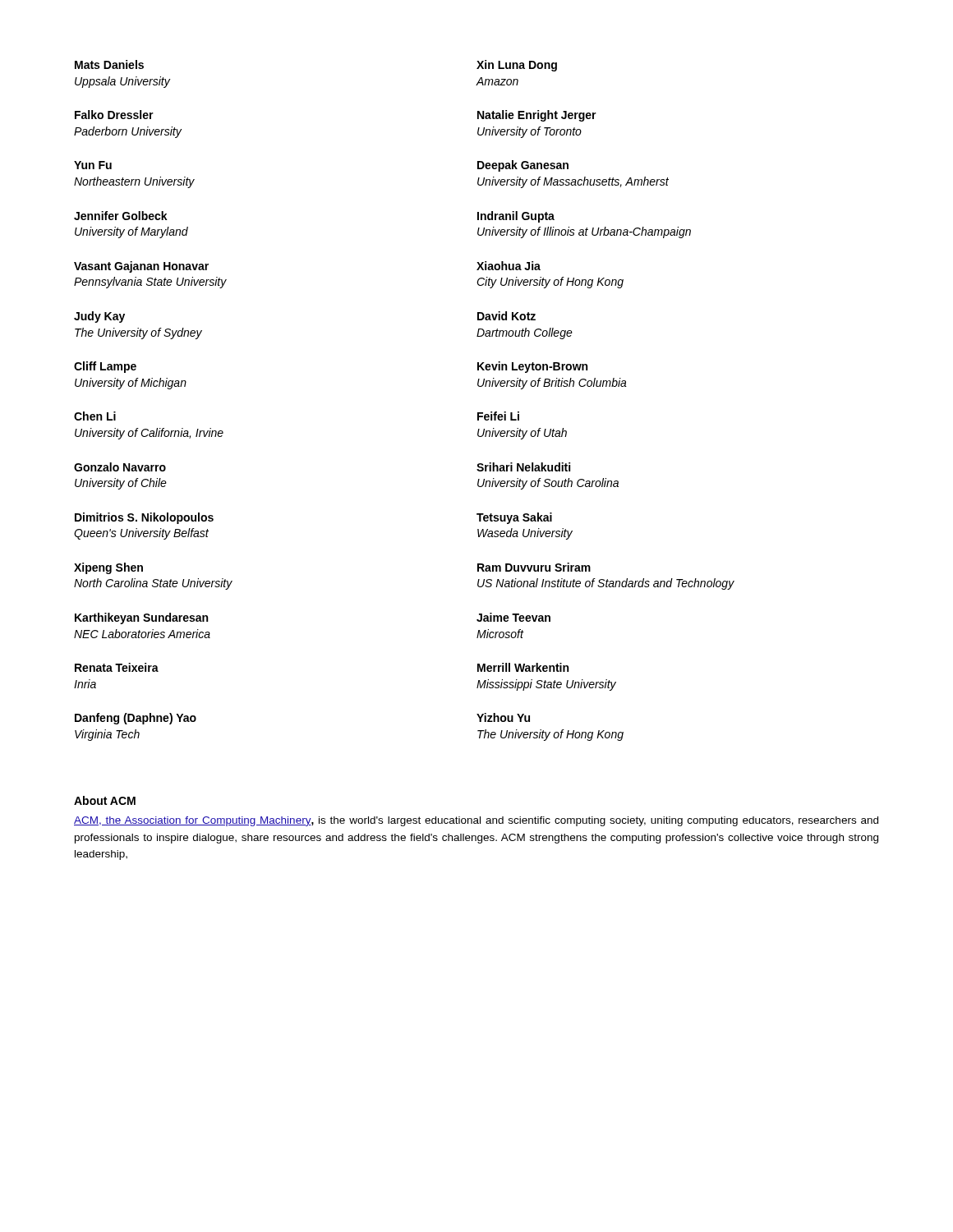This screenshot has height=1232, width=953.
Task: Point to the element starting "Renata Teixeira Inria"
Action: (x=117, y=667)
